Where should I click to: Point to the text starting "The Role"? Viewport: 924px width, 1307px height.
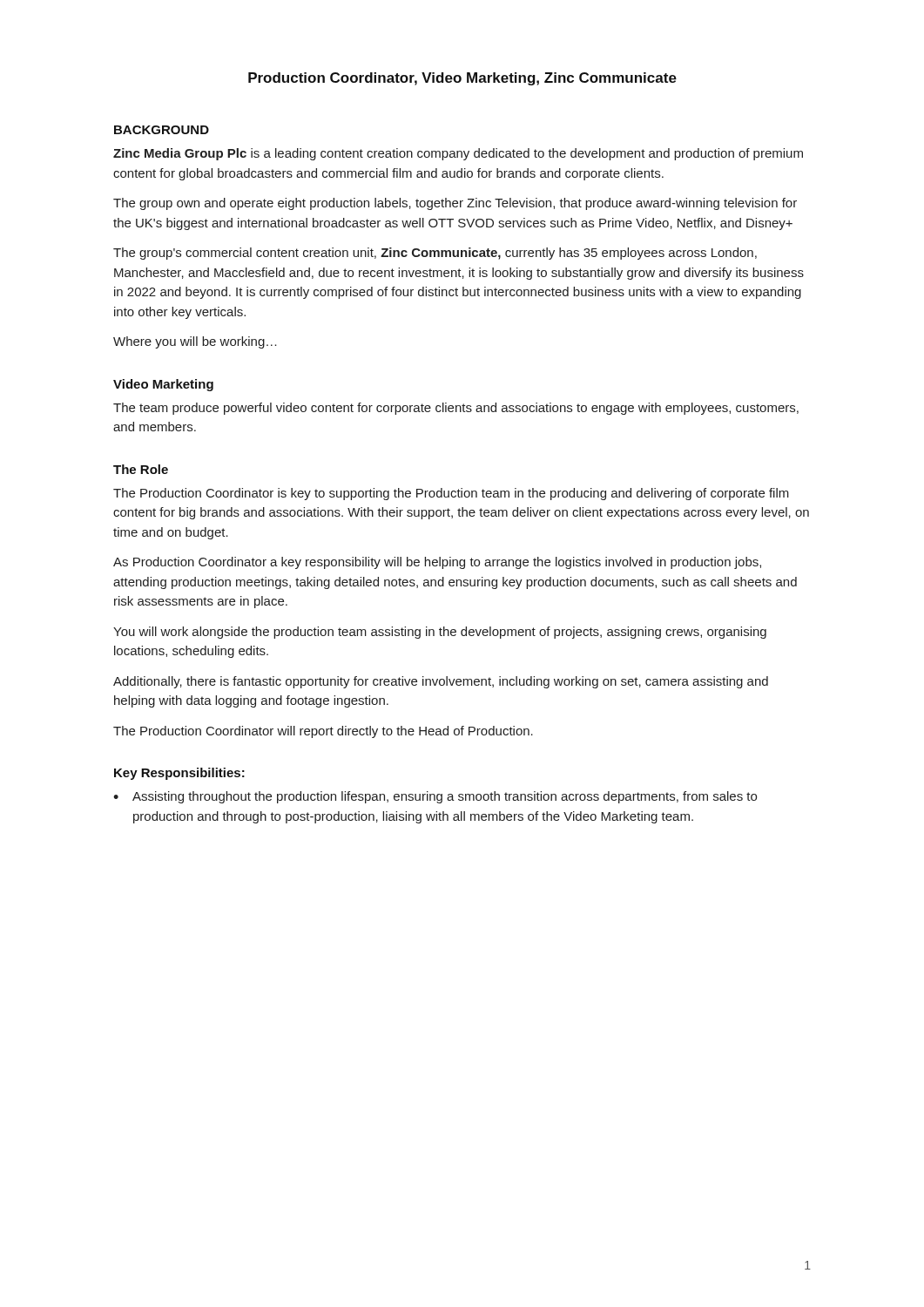pyautogui.click(x=141, y=469)
